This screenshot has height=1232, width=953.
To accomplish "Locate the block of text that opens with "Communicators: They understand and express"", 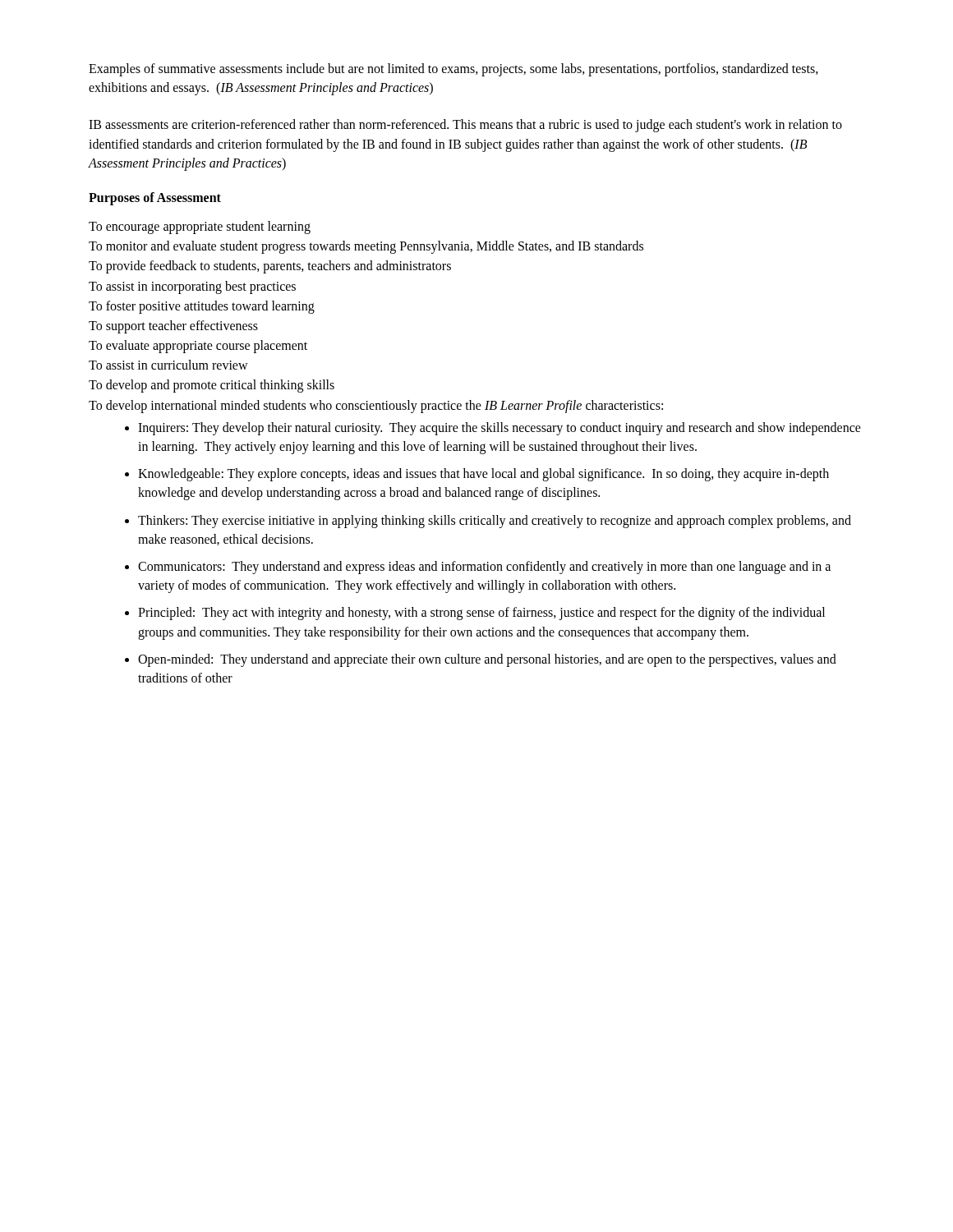I will (484, 576).
